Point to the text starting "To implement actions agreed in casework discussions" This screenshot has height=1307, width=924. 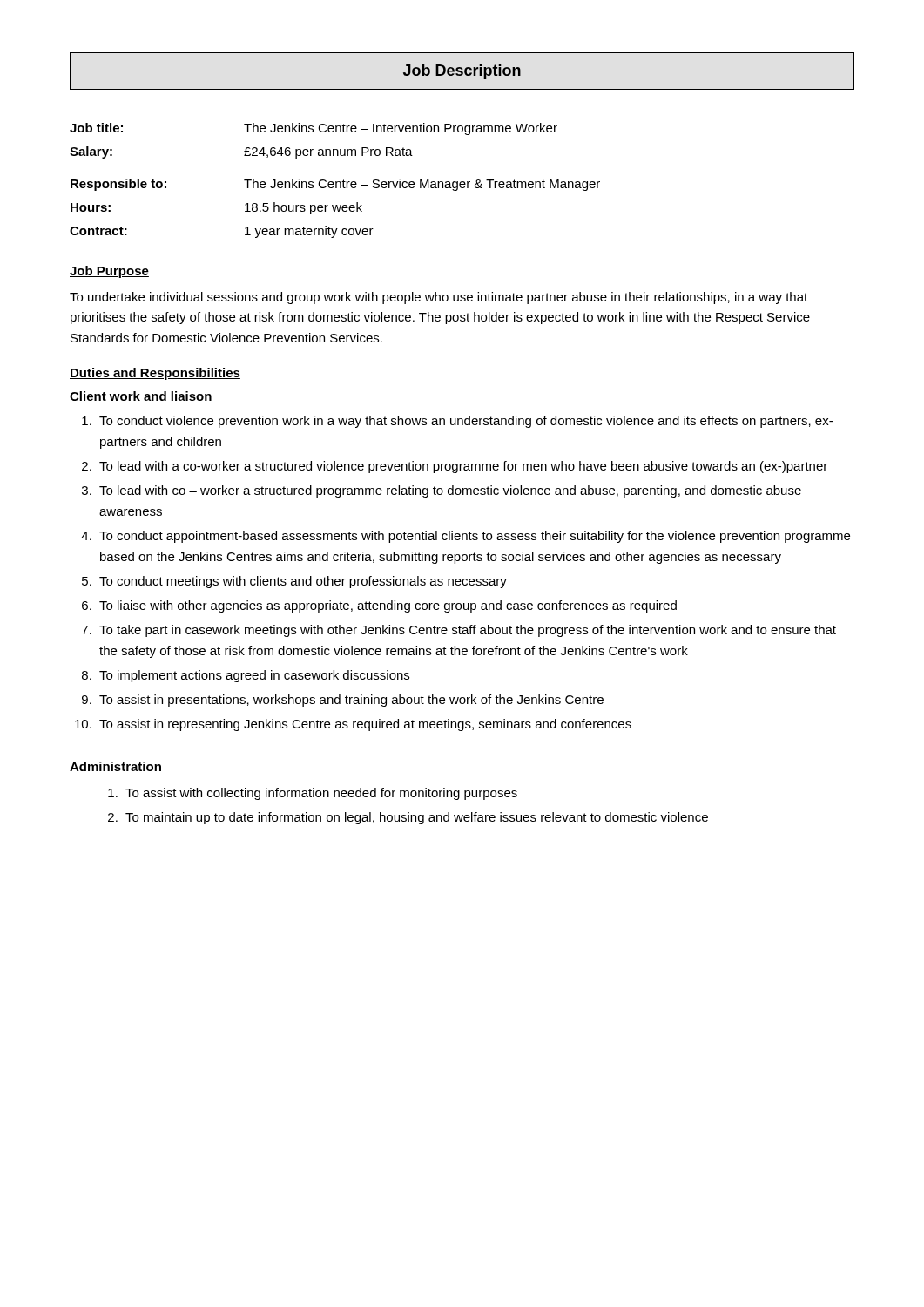point(255,675)
